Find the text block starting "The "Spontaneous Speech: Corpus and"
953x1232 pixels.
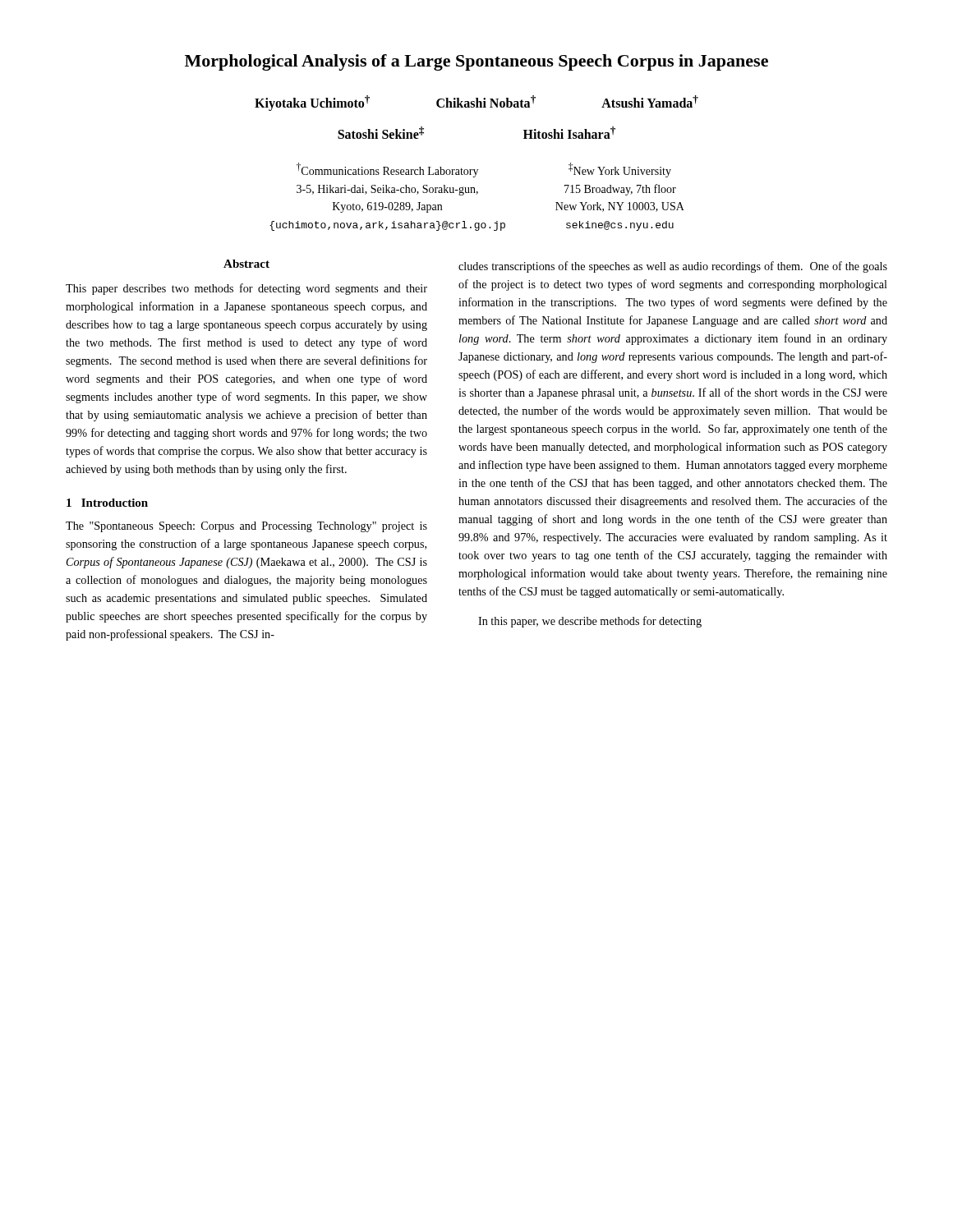246,580
